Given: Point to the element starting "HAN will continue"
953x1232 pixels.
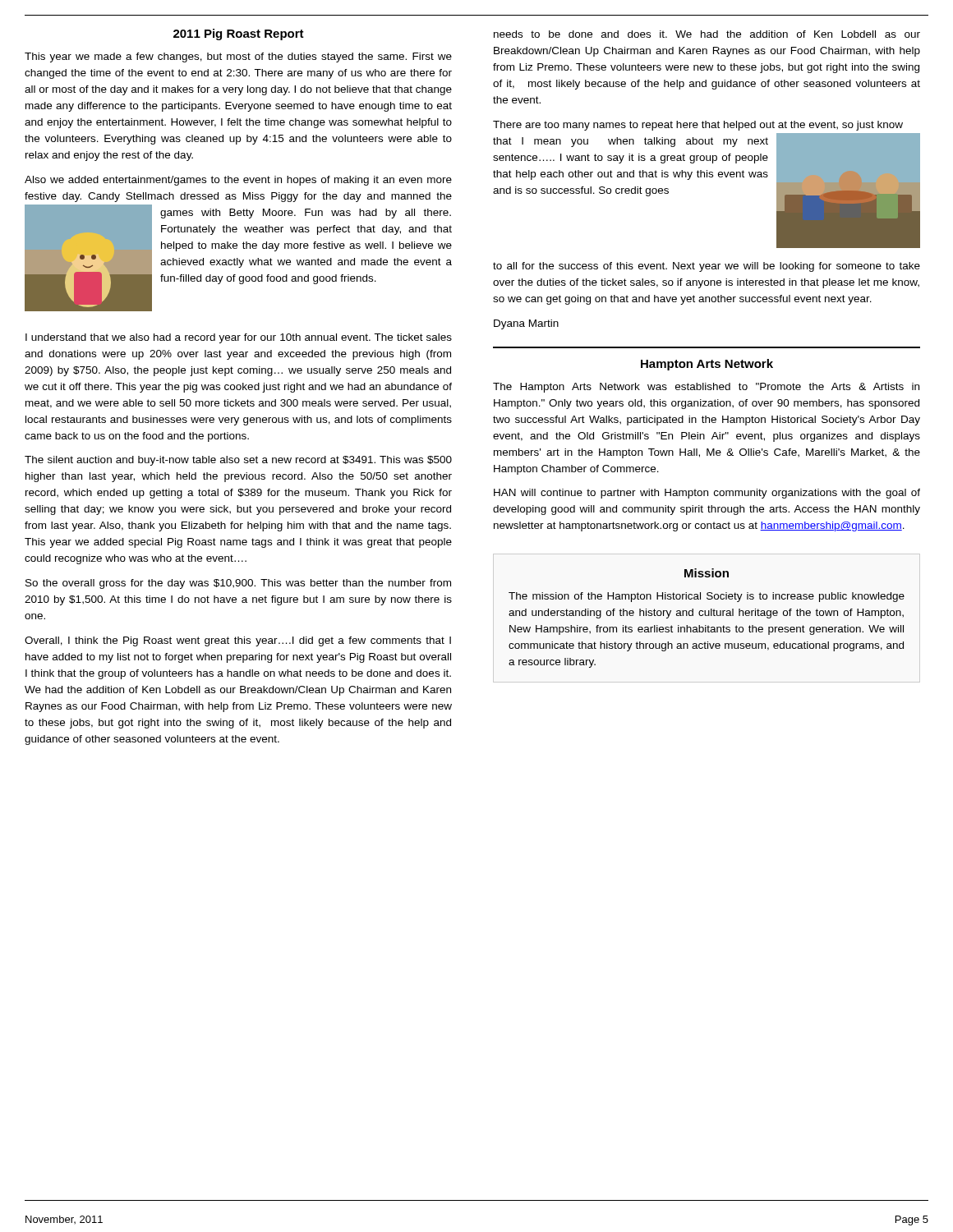Looking at the screenshot, I should point(707,509).
